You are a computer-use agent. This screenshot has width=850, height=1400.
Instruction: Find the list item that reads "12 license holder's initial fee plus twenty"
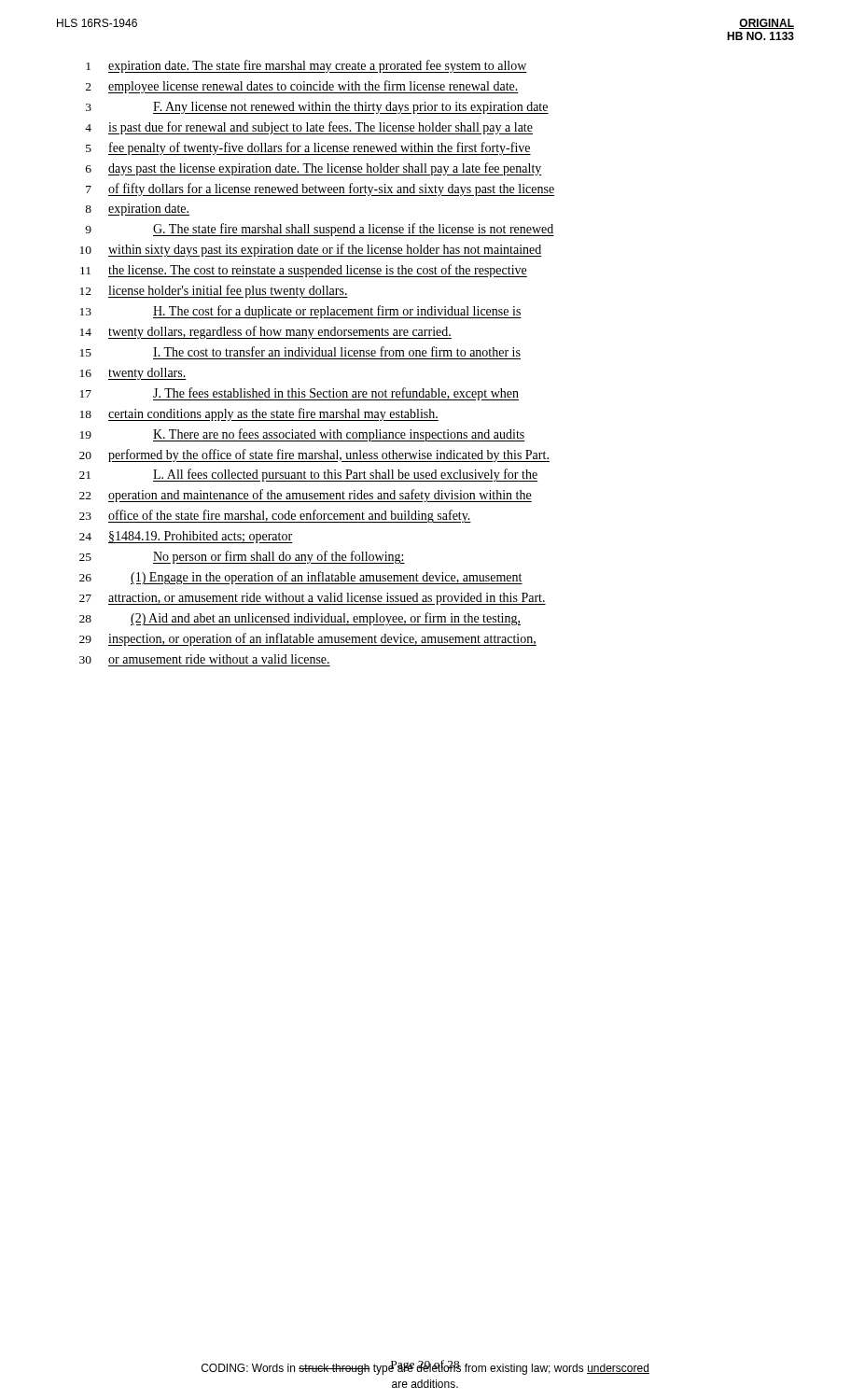tap(214, 291)
